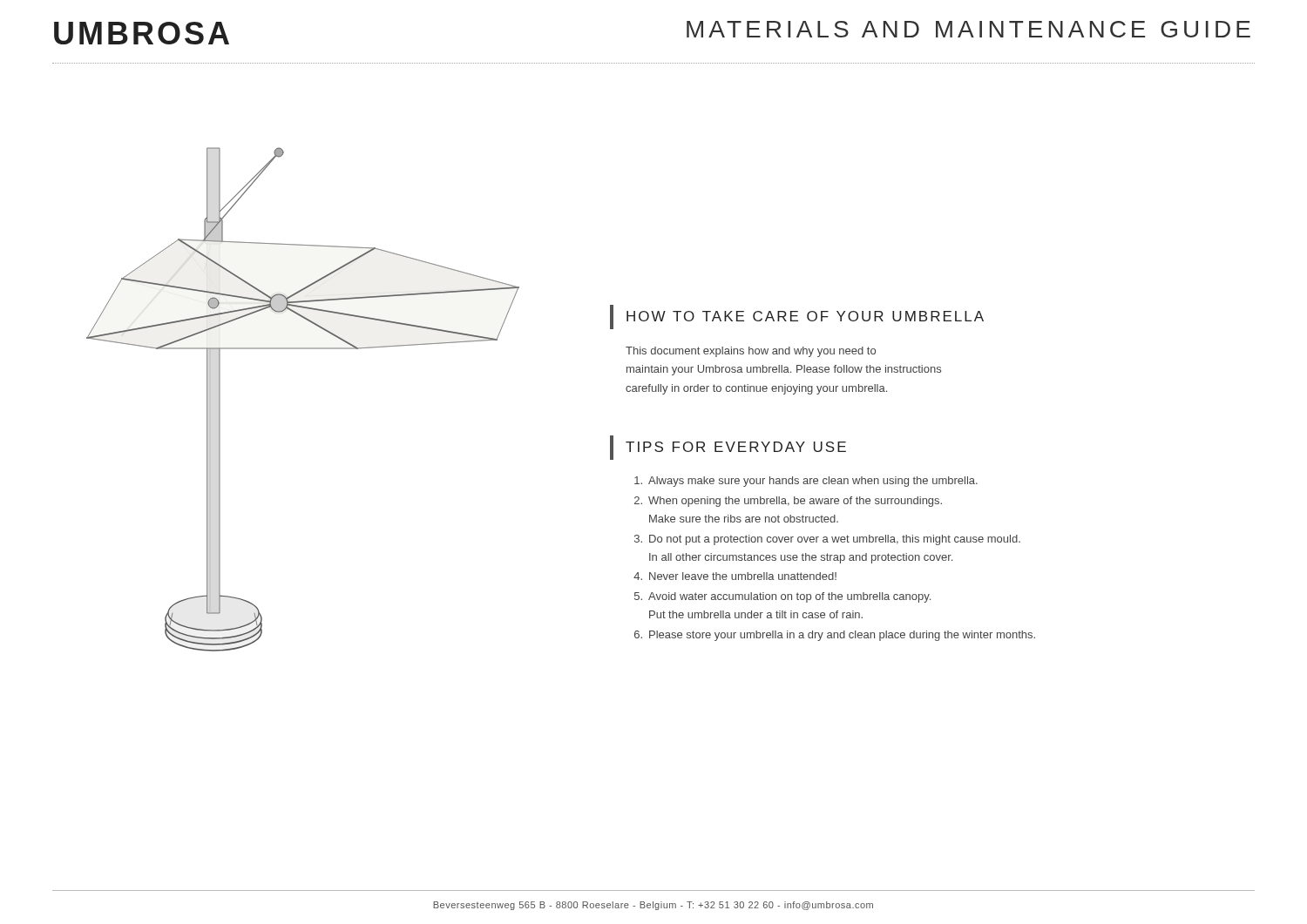Click on the list item that says "Always make sure your hands are clean"
Image resolution: width=1307 pixels, height=924 pixels.
click(802, 481)
